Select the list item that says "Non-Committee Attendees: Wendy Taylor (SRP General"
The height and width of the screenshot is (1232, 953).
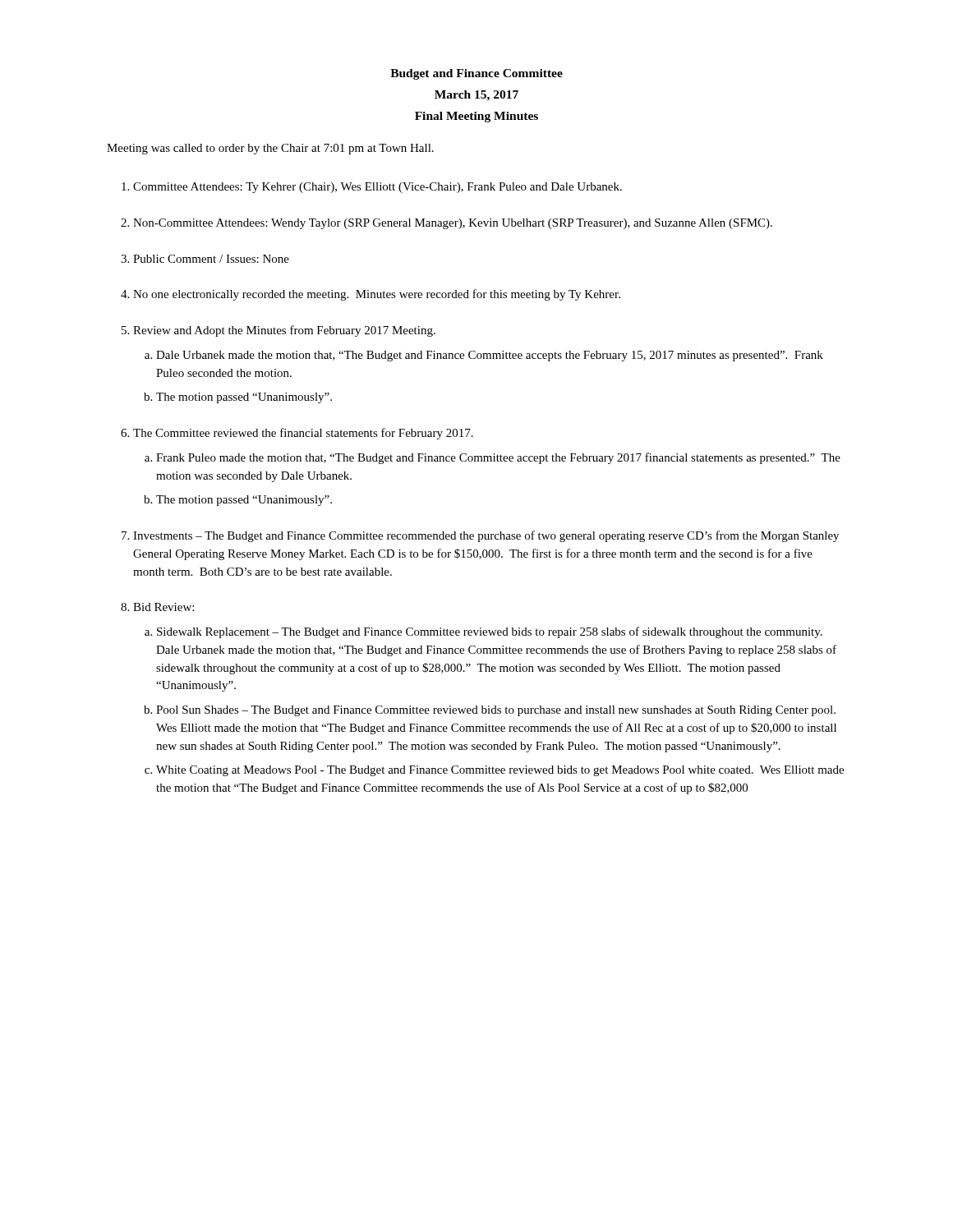(453, 222)
